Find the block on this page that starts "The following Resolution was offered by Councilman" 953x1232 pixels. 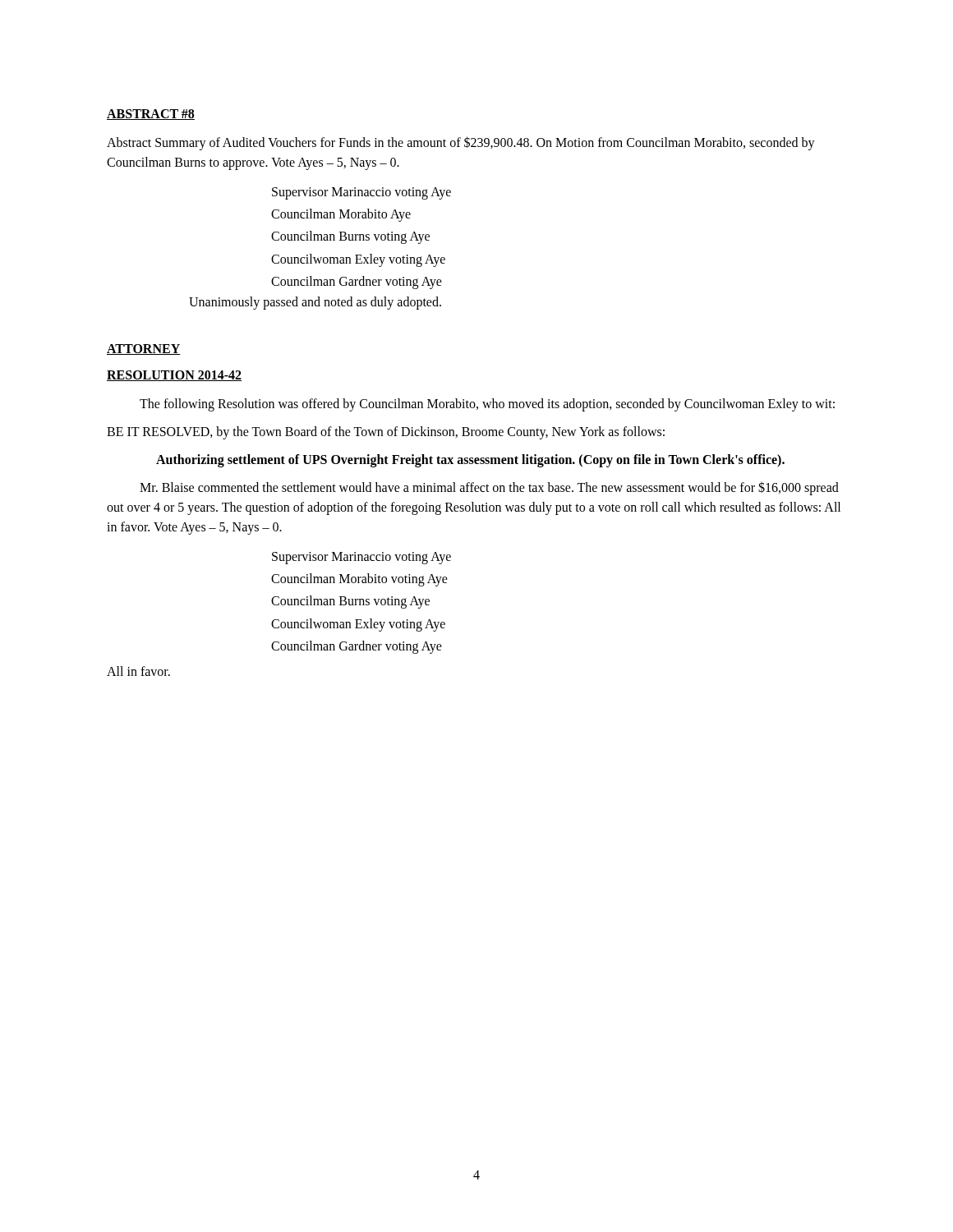(488, 404)
